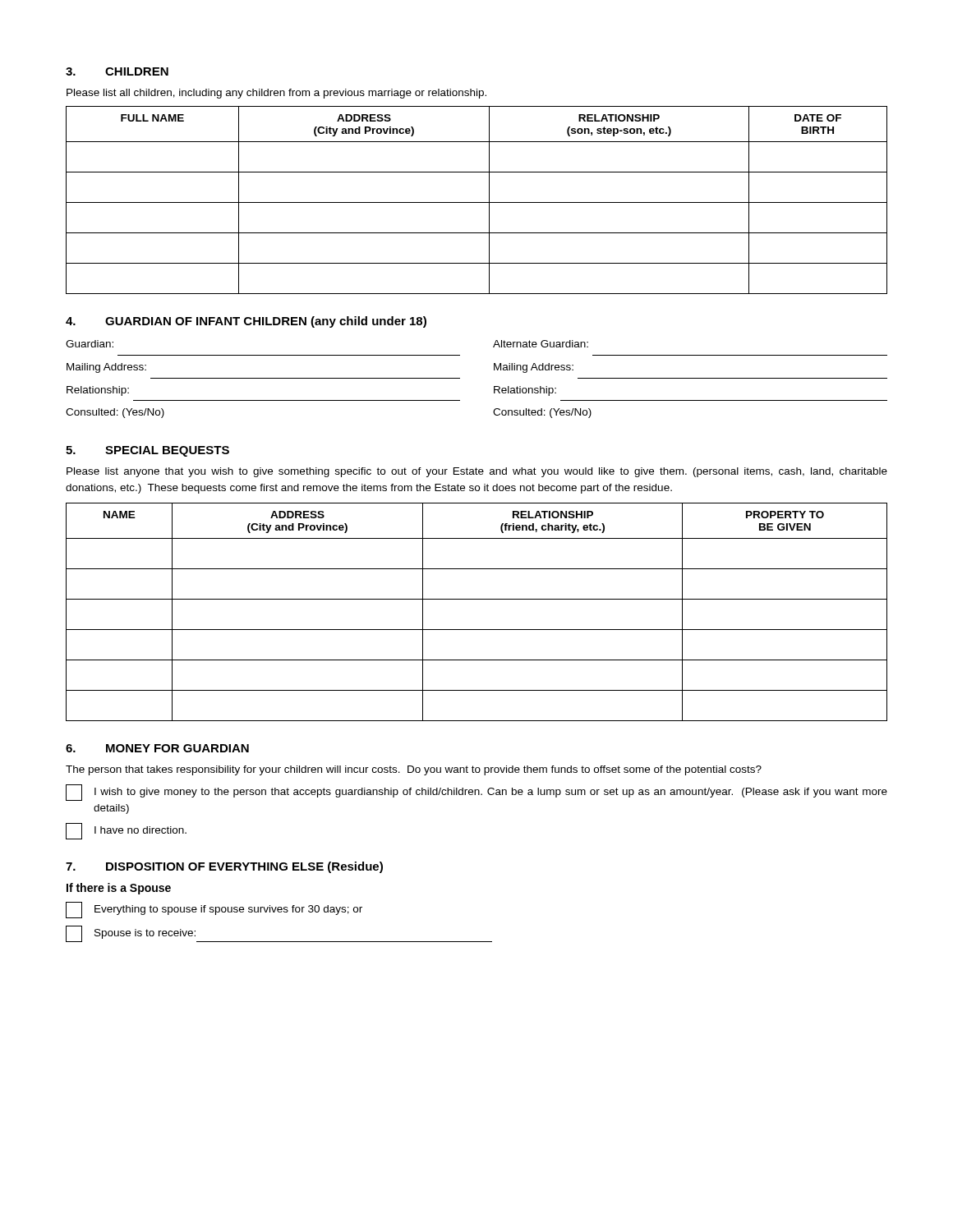
Task: Locate the list item with the text "I have no direction."
Action: pos(126,831)
